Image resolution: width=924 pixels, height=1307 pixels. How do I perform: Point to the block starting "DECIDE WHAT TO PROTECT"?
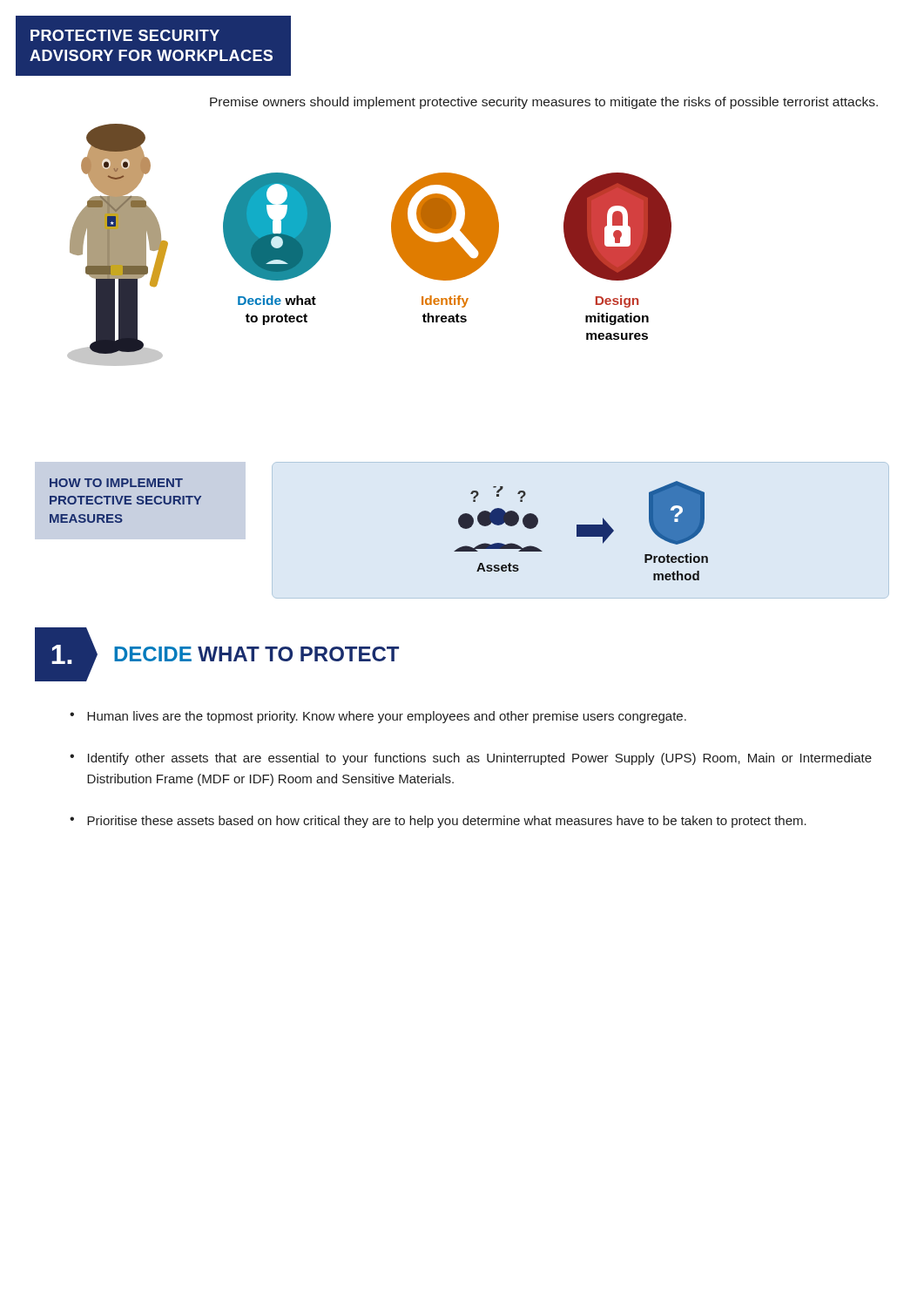(x=256, y=654)
